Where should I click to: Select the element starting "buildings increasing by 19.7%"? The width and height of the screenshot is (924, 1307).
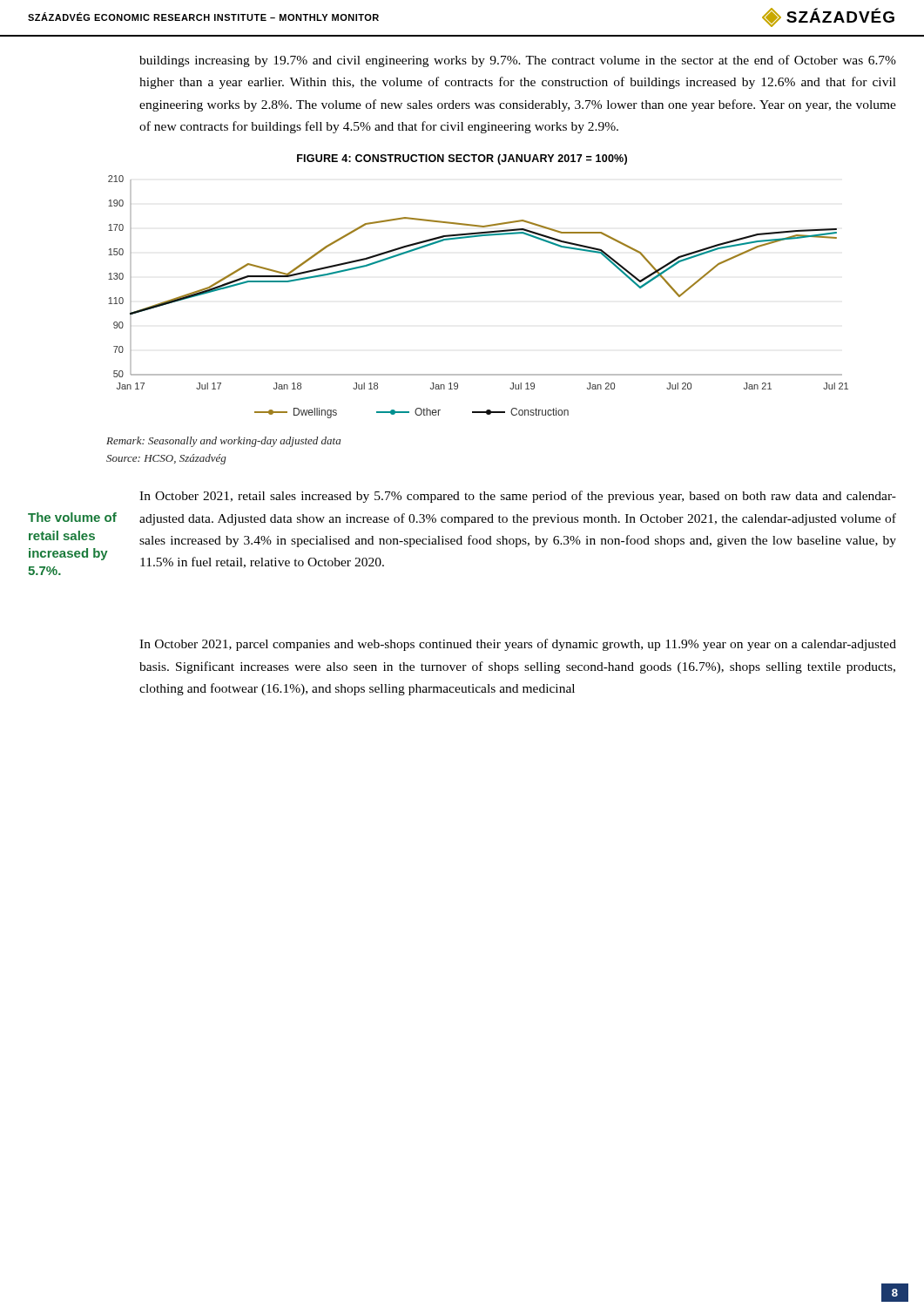[518, 93]
